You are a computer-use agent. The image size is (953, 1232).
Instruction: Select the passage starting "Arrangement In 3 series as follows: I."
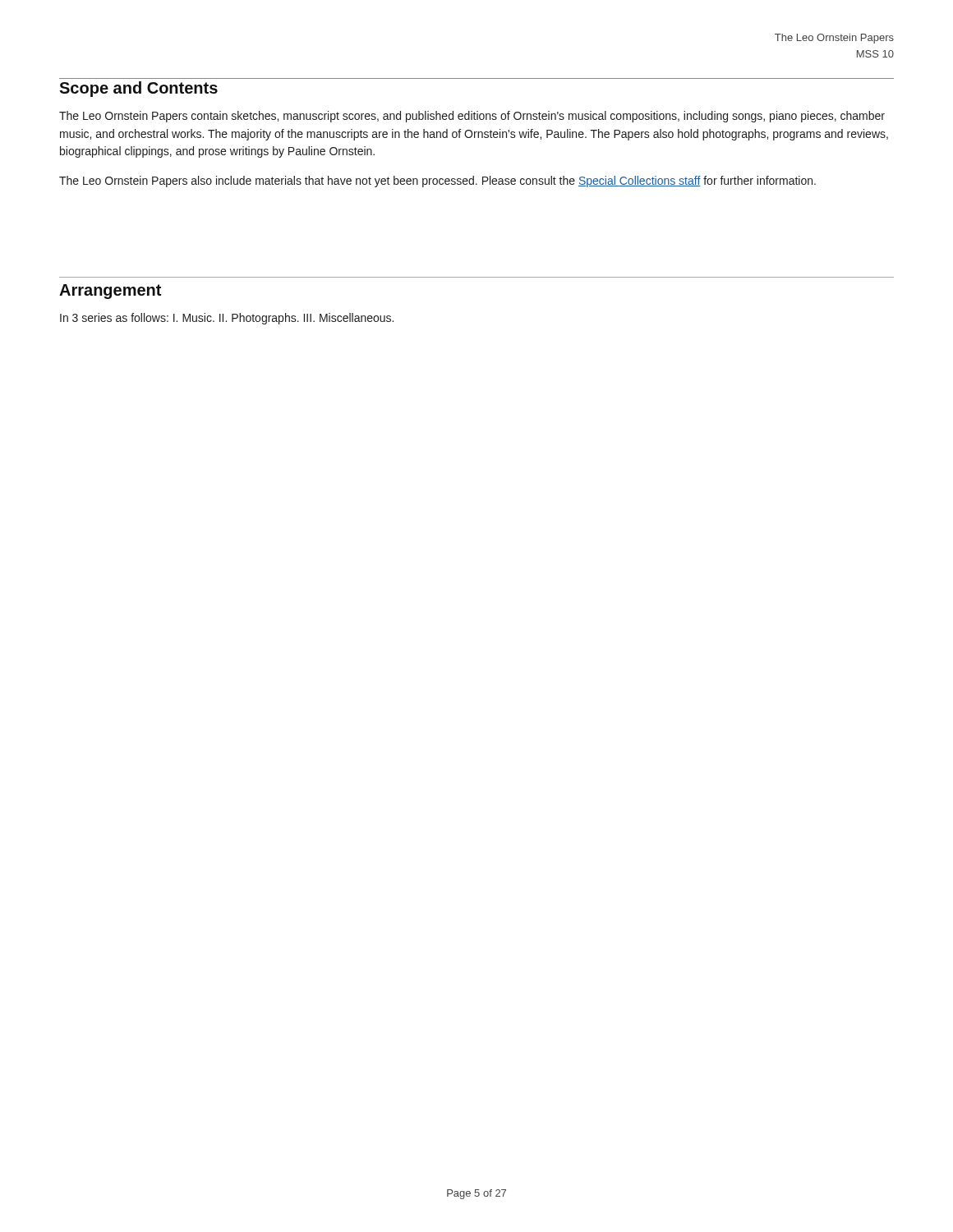coord(110,292)
